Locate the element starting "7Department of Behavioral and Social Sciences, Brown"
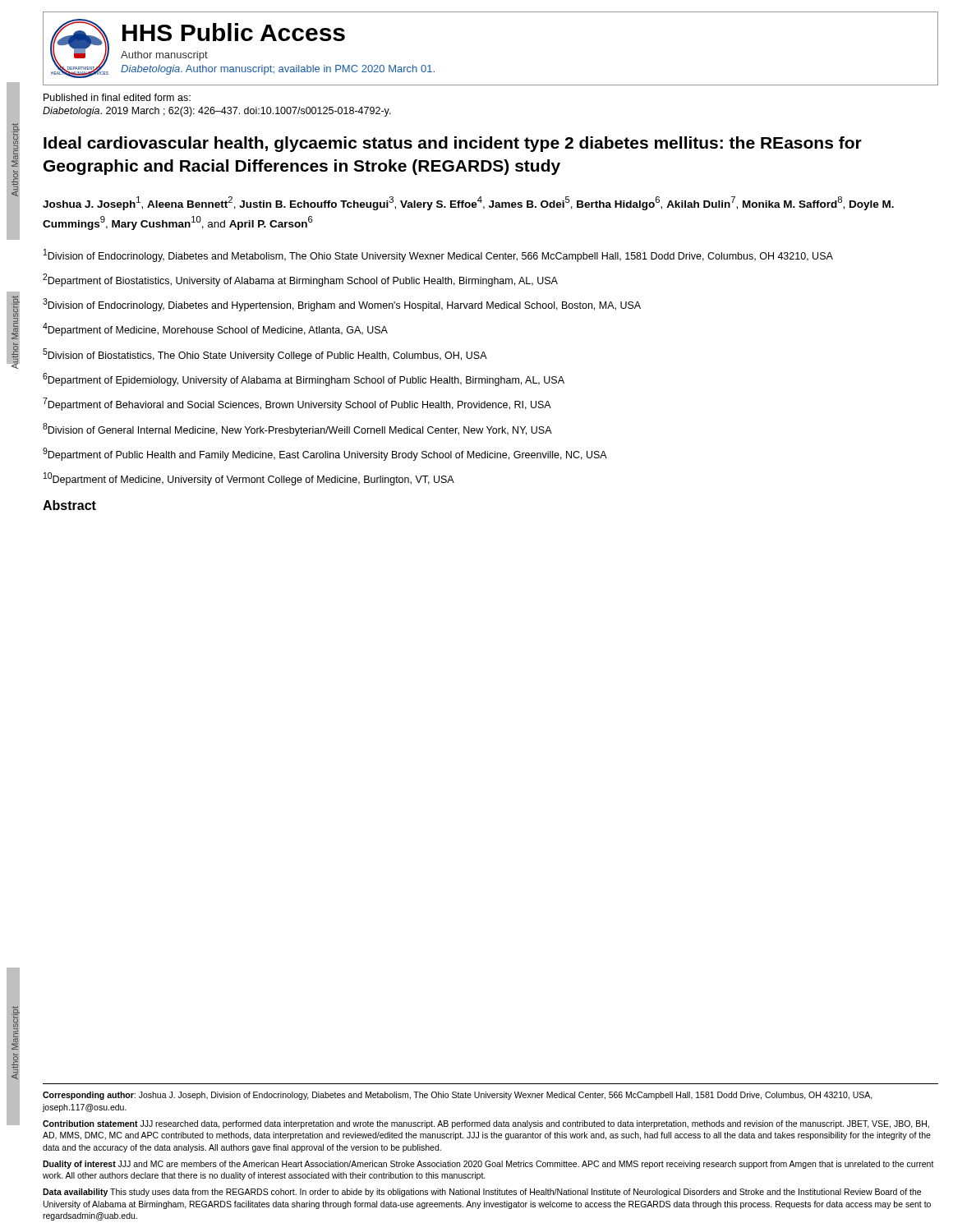This screenshot has width=953, height=1232. click(x=297, y=404)
